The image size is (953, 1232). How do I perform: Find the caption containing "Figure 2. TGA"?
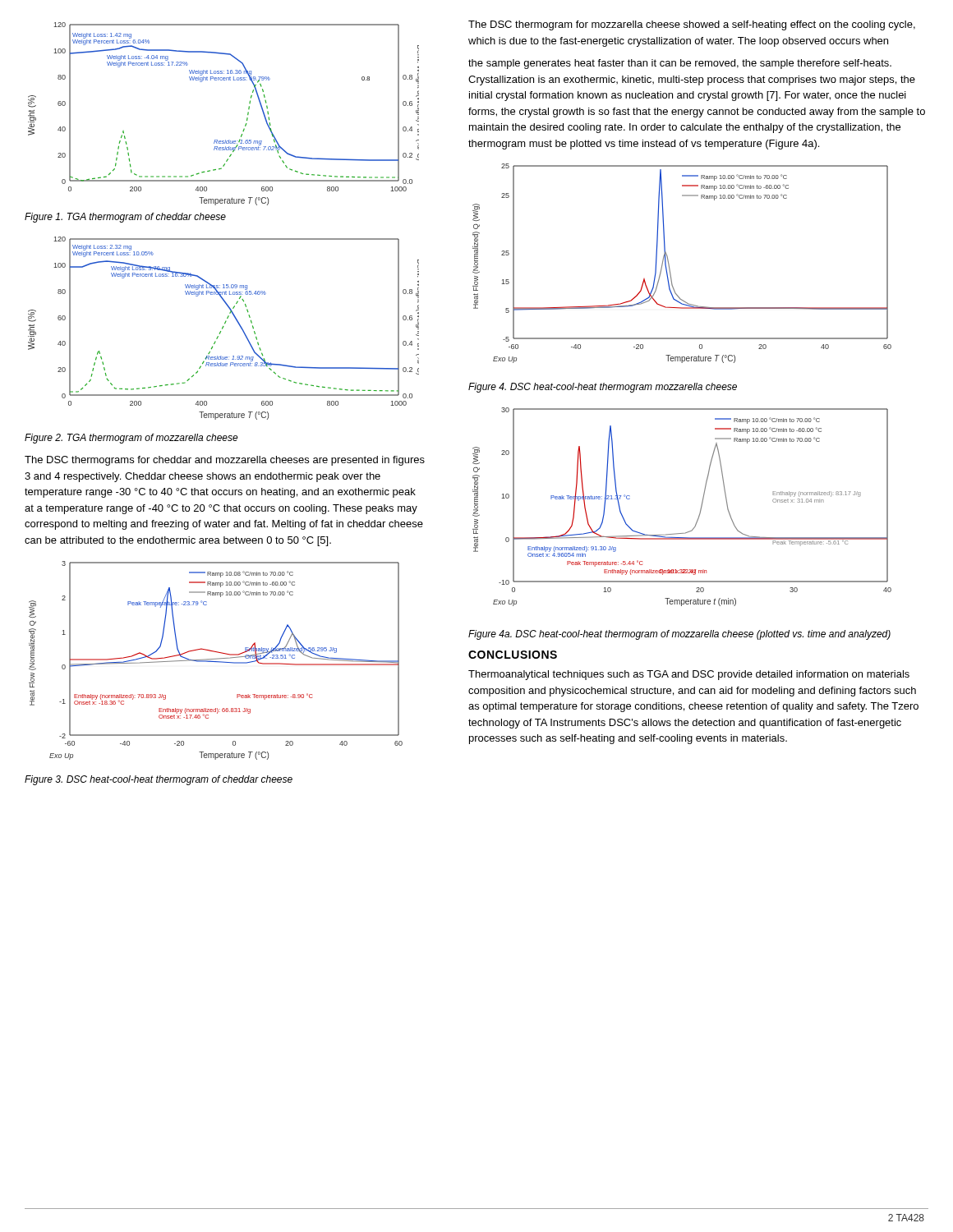(131, 438)
